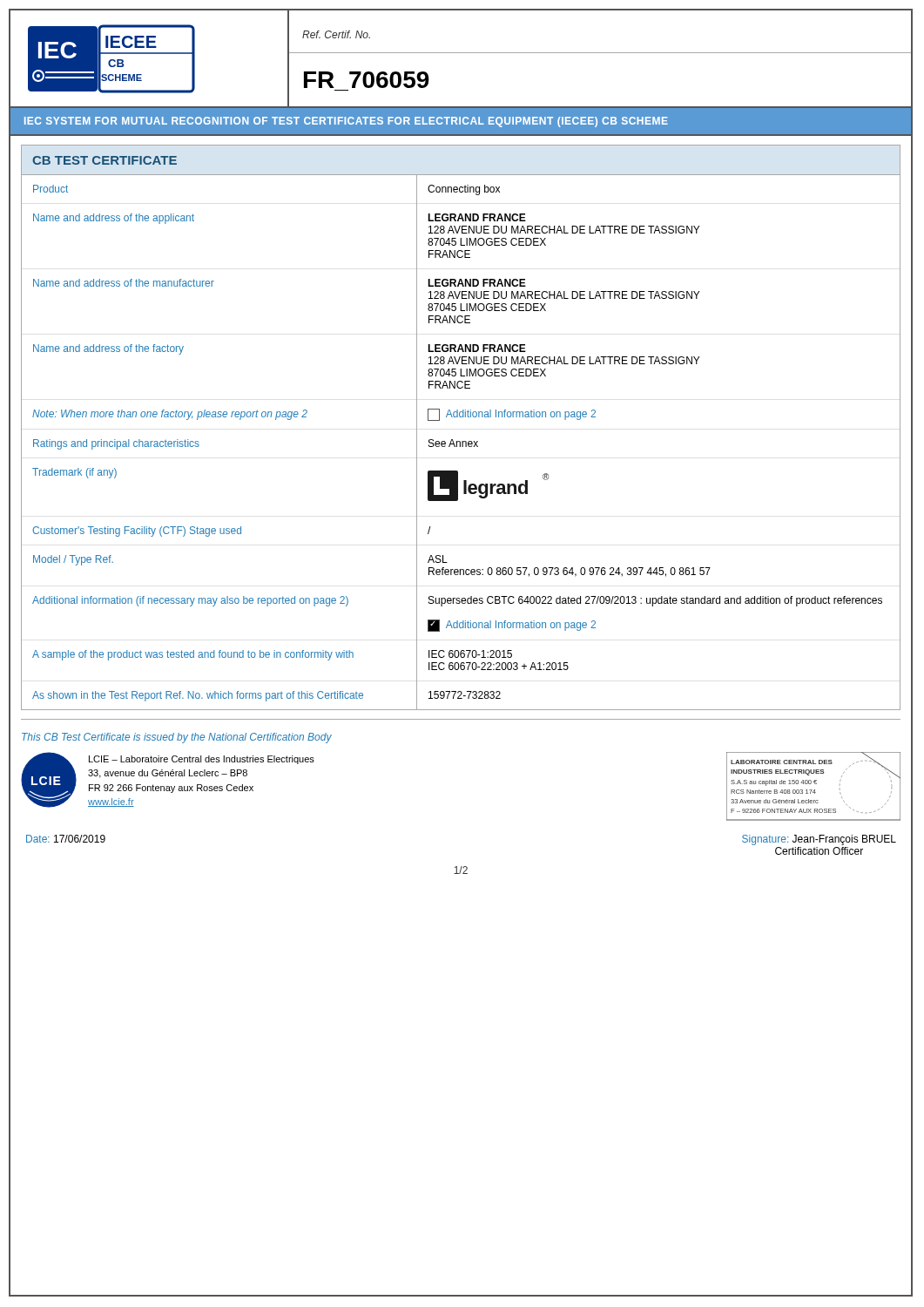Click a table

pos(461,442)
